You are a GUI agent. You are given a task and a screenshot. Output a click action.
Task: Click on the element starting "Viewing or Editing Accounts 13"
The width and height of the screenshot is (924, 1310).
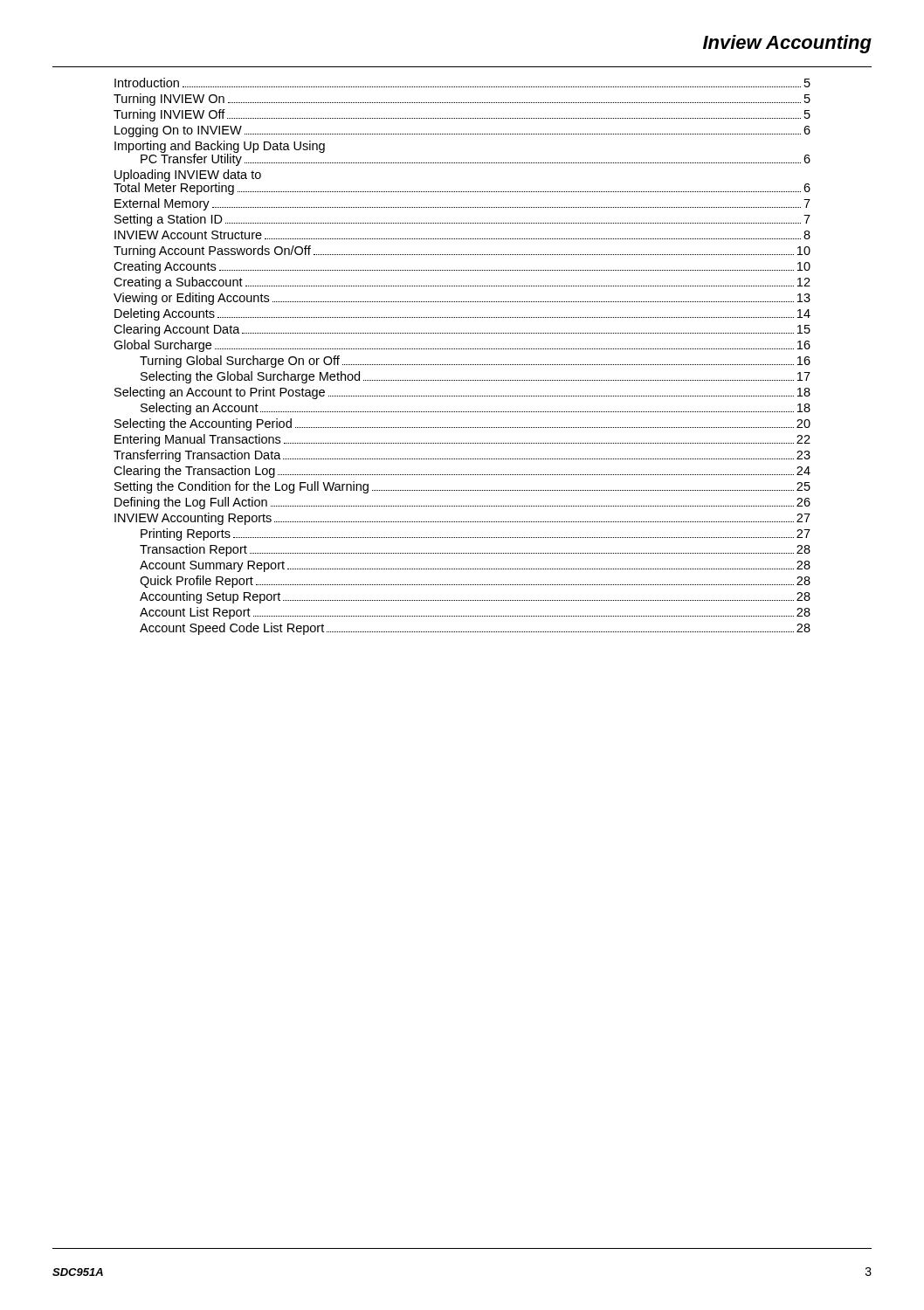point(462,298)
